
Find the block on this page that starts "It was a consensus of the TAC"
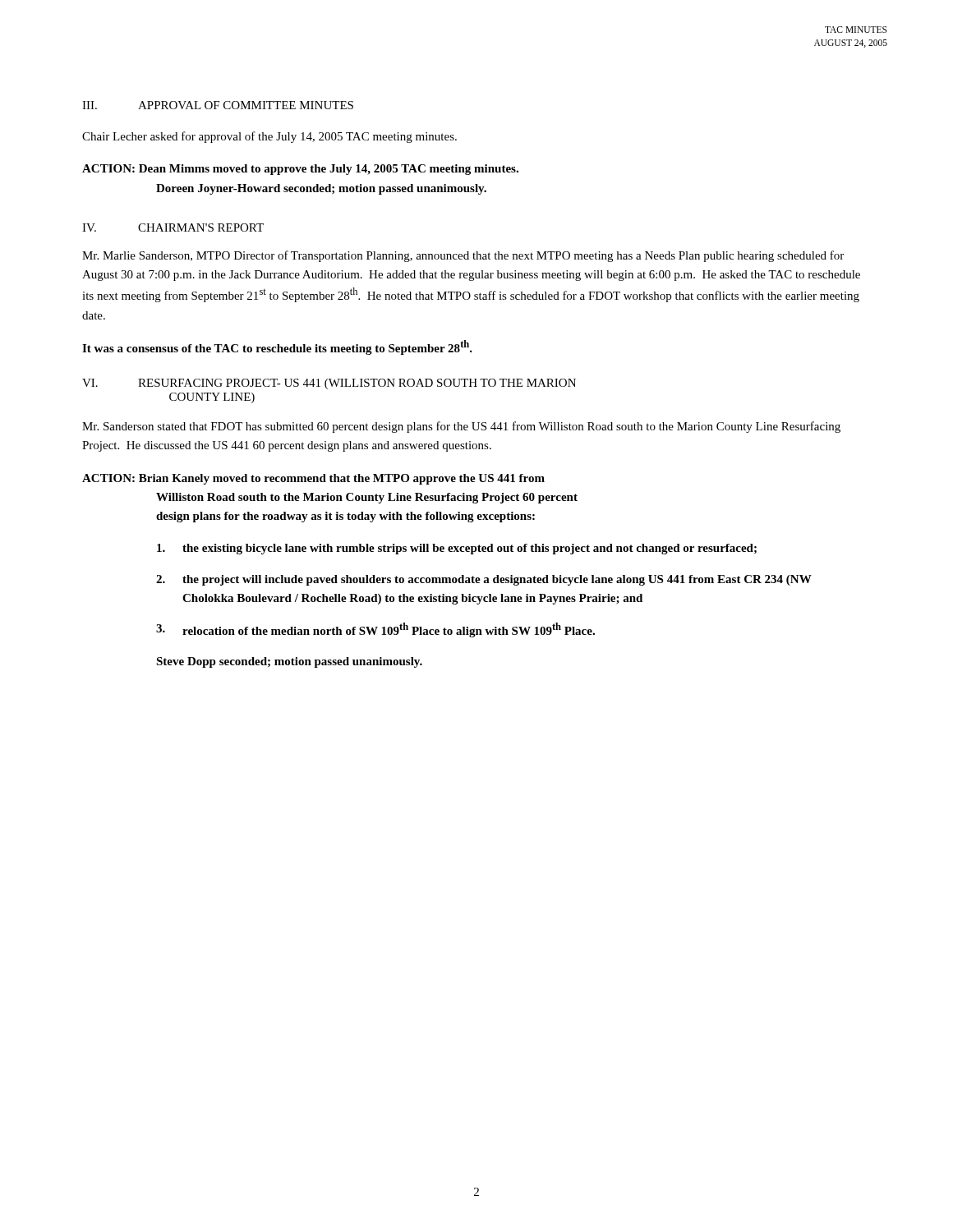point(277,346)
